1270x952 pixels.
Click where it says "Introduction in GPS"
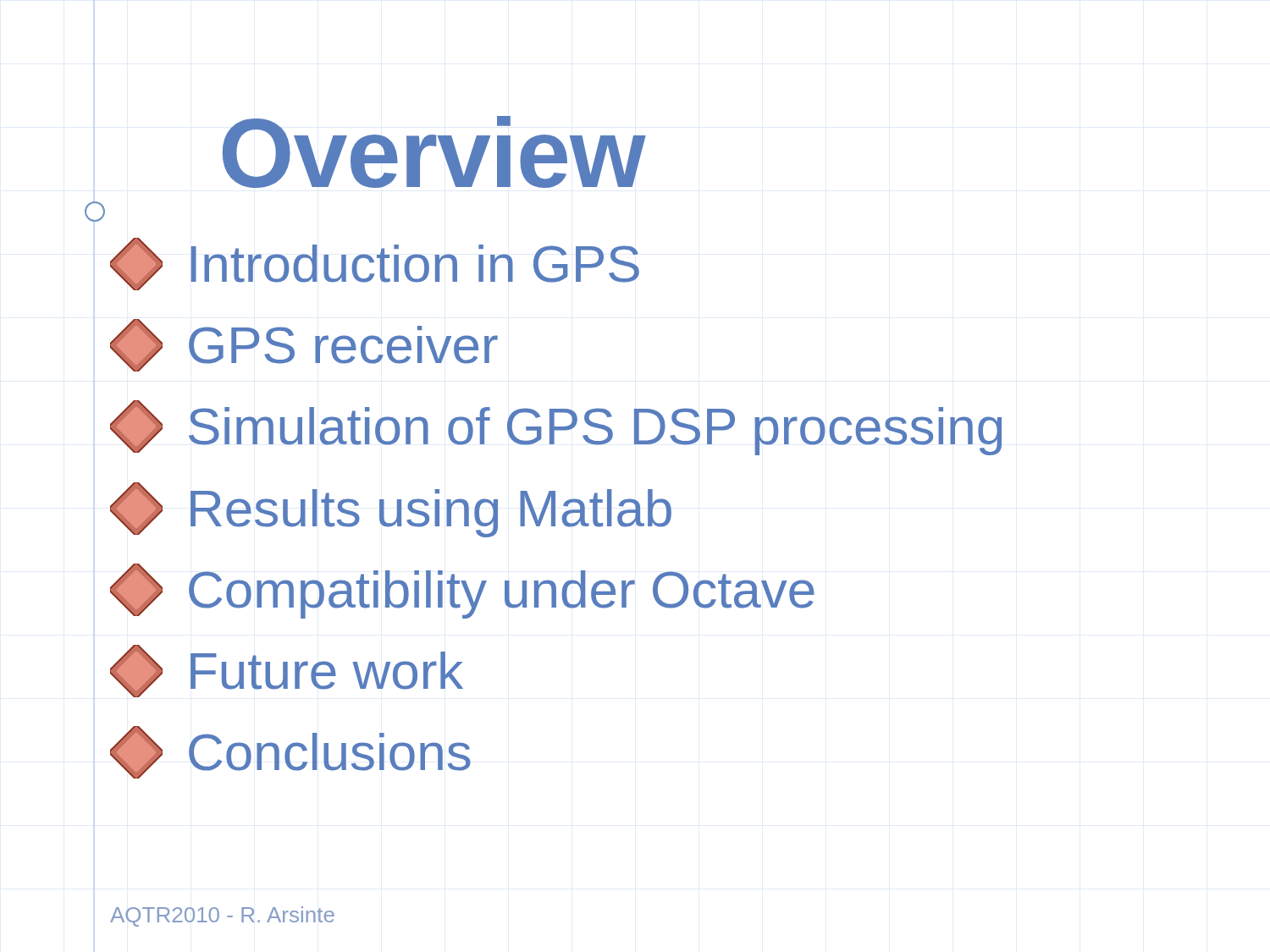tap(376, 264)
